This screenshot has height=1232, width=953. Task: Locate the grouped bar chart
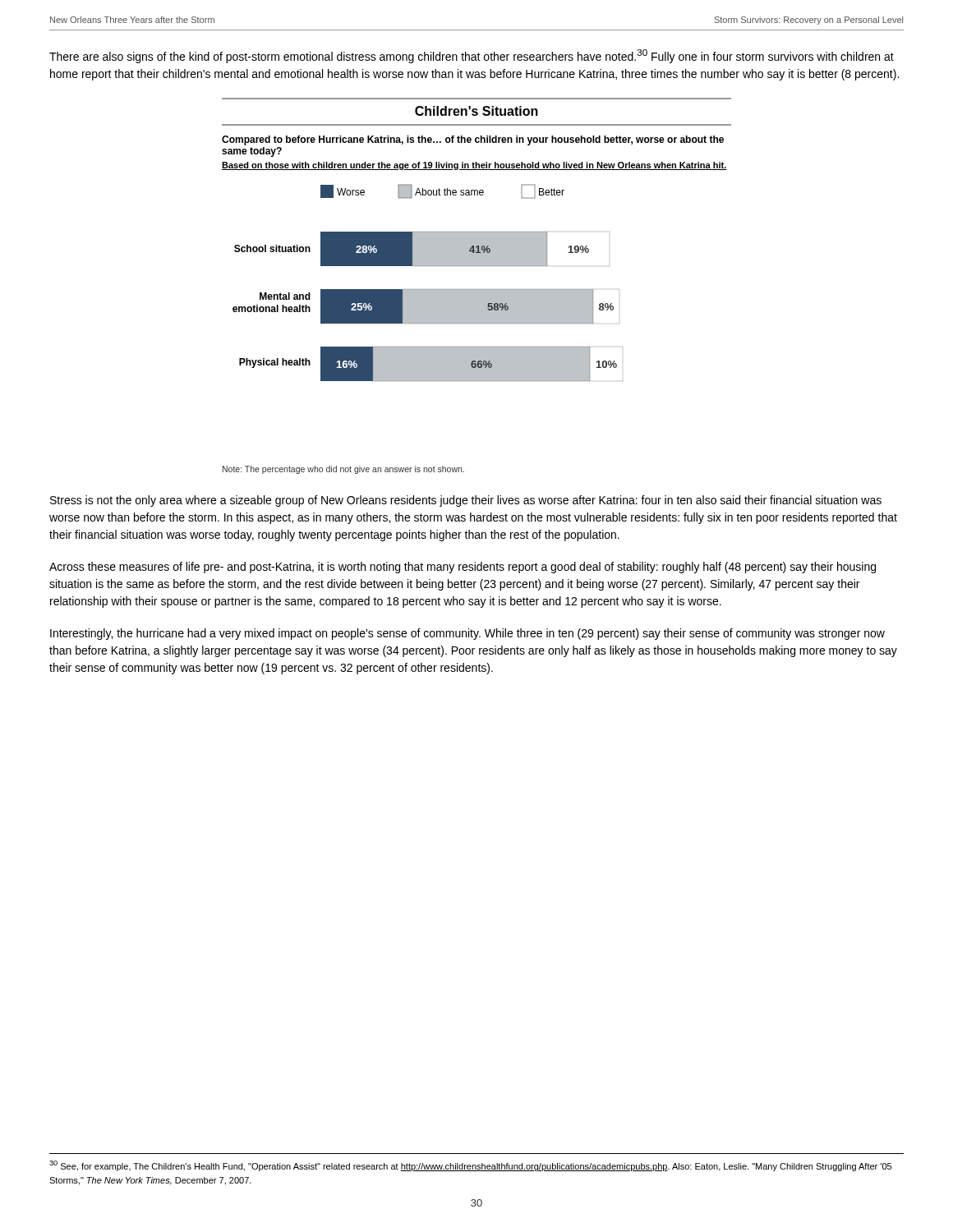[476, 304]
